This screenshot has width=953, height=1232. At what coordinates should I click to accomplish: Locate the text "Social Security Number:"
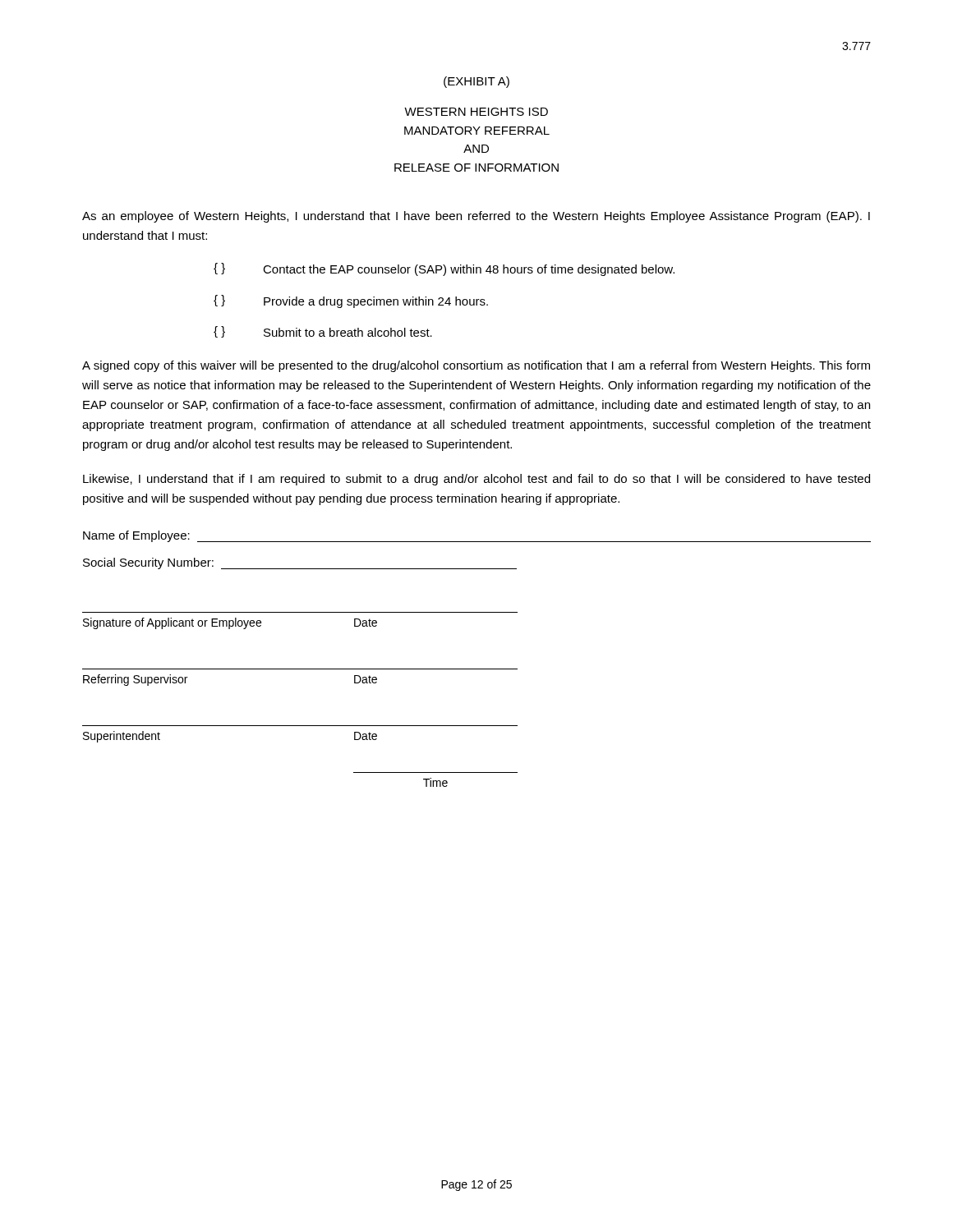click(x=476, y=560)
